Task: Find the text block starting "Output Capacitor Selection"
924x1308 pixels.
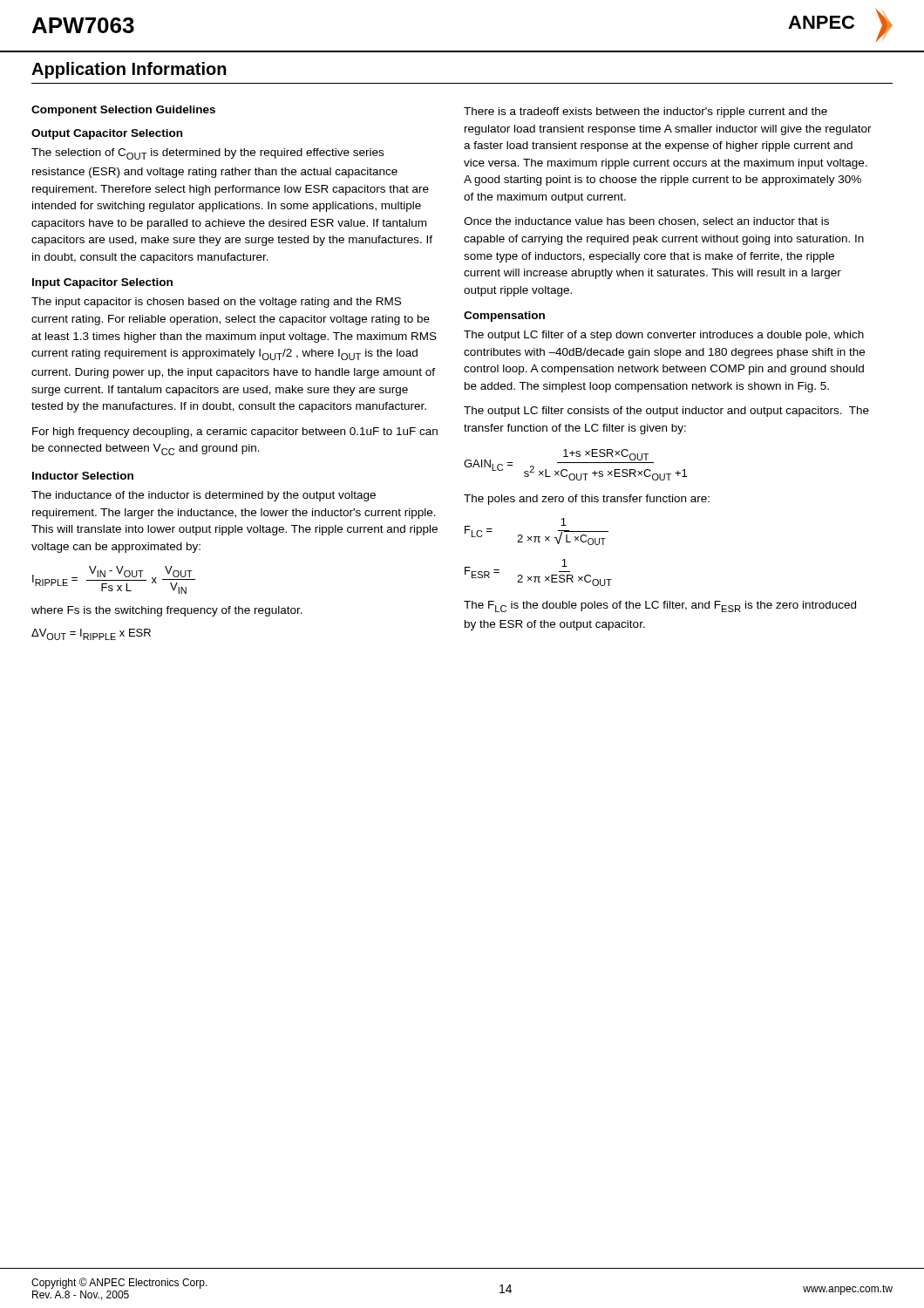Action: (x=107, y=133)
